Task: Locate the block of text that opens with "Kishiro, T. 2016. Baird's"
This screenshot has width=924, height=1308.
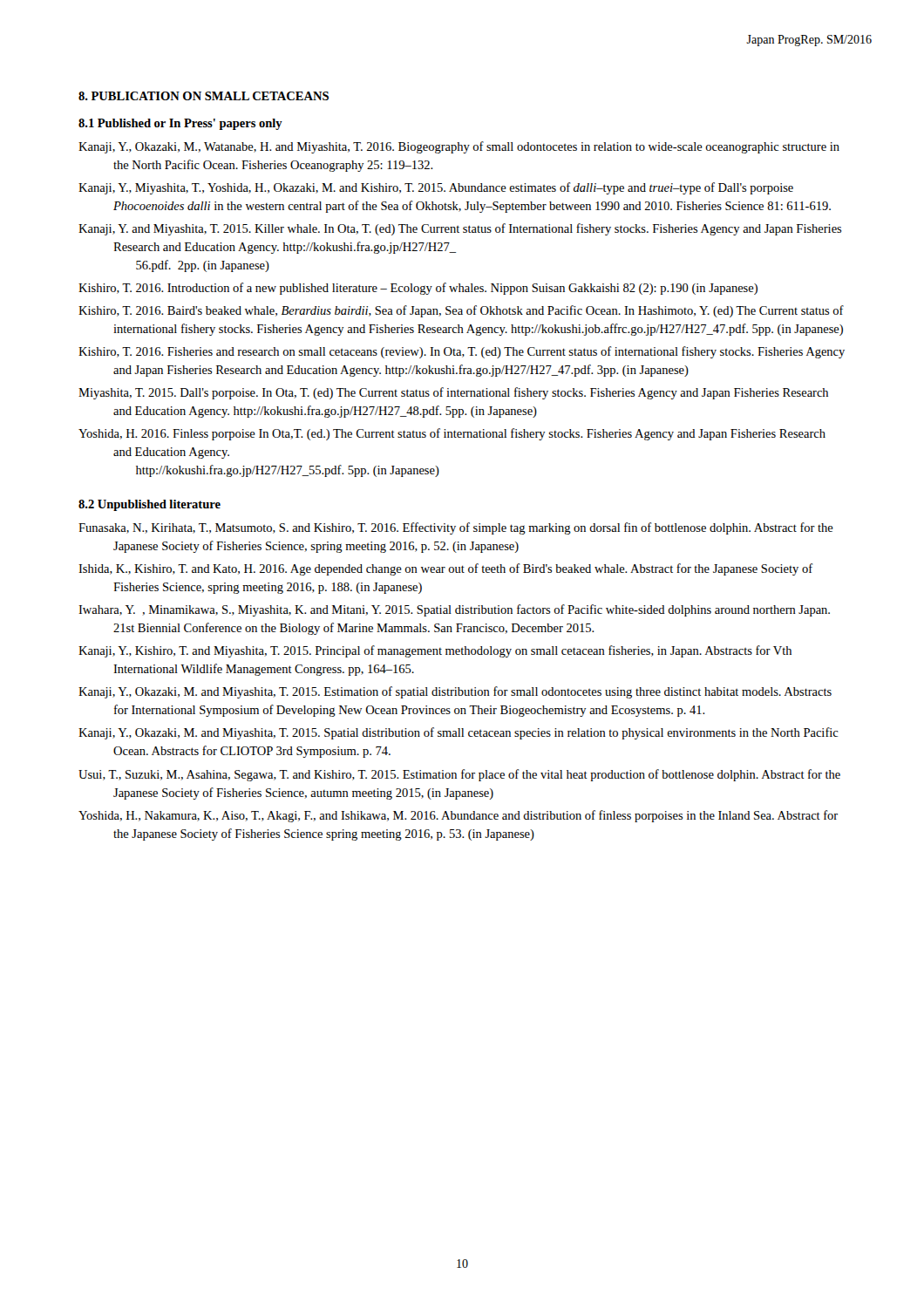Action: [x=461, y=320]
